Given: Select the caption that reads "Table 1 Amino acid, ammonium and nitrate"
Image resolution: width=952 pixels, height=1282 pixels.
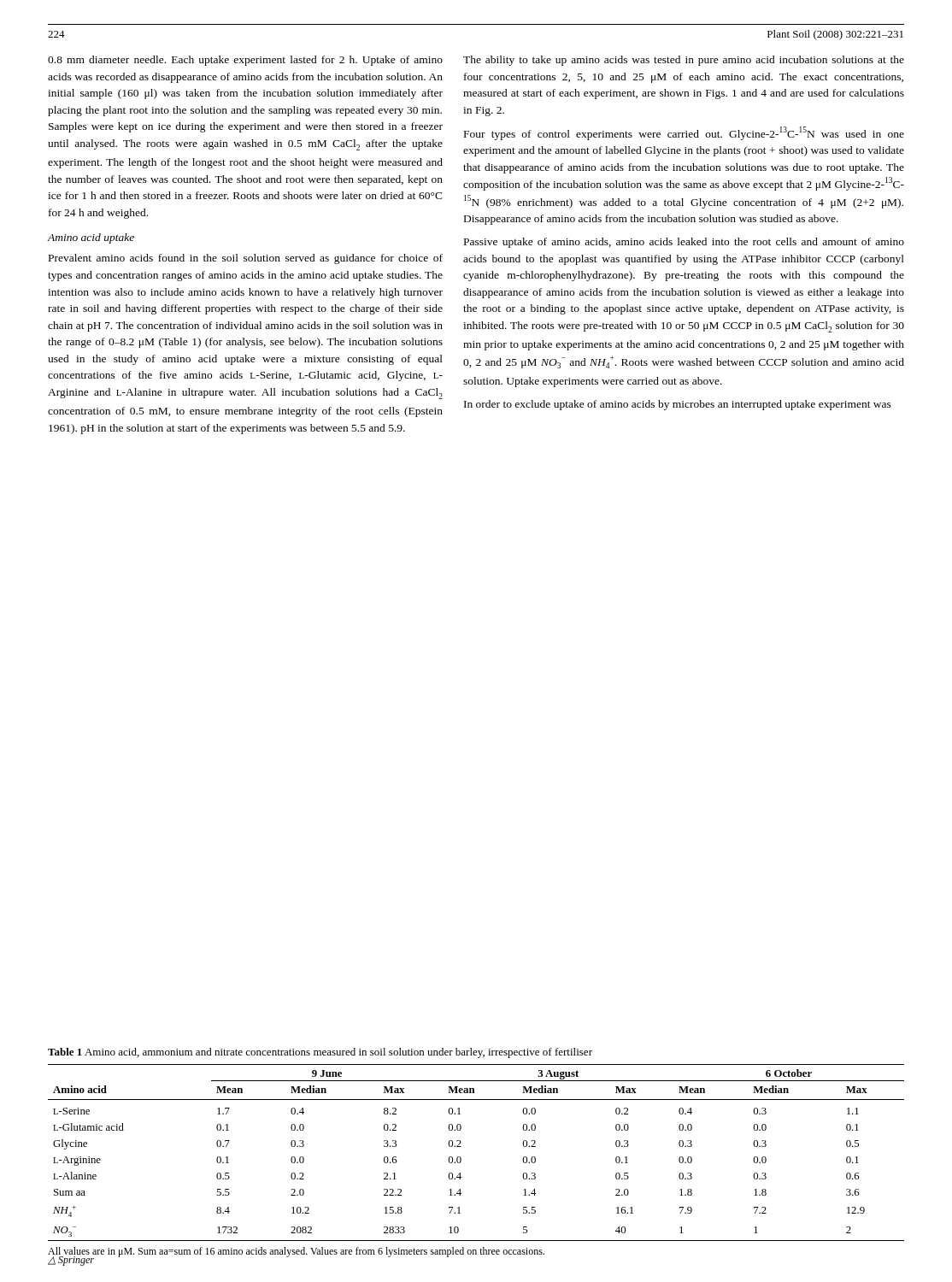Looking at the screenshot, I should (320, 1052).
